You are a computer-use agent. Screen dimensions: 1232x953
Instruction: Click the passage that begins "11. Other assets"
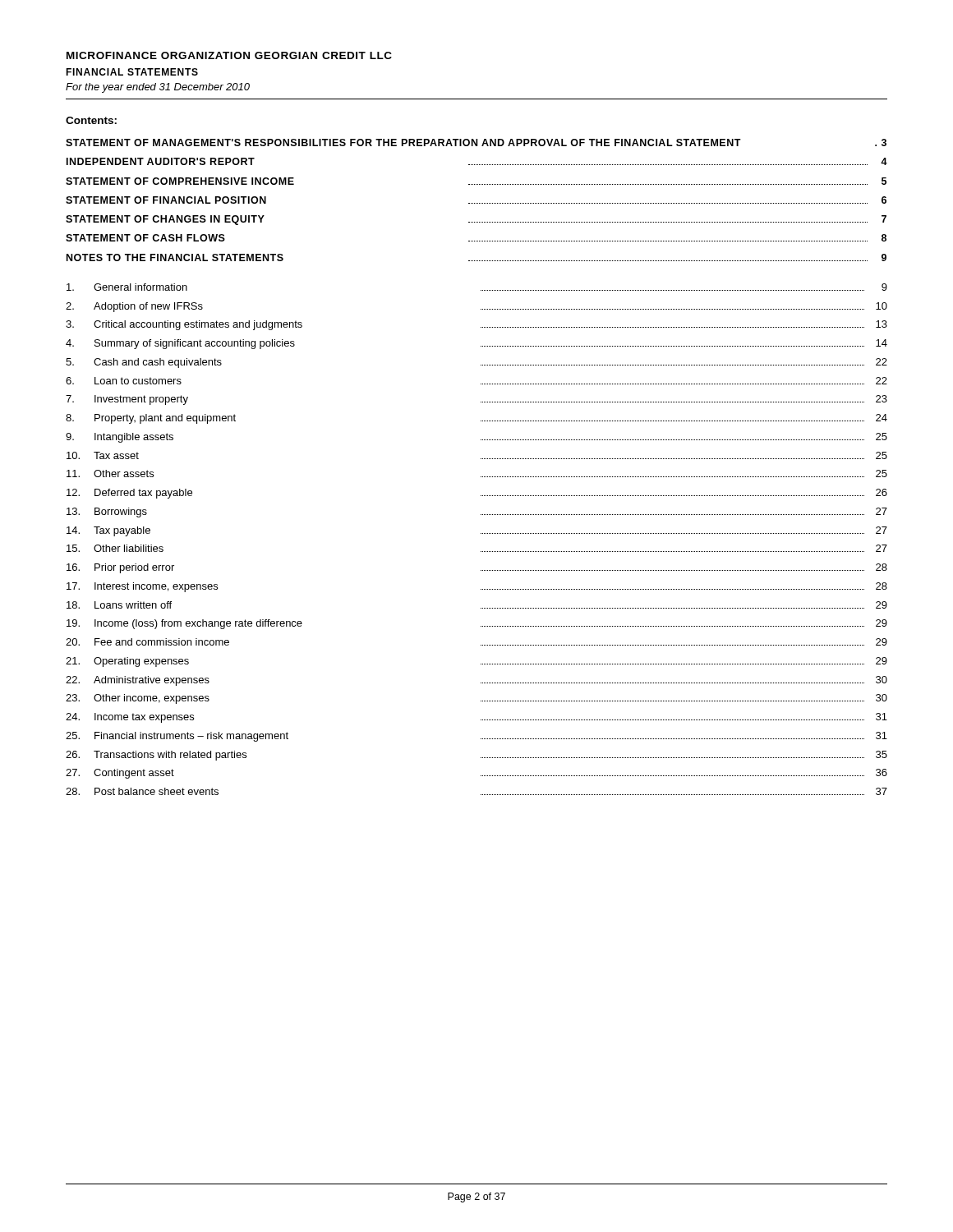[476, 474]
